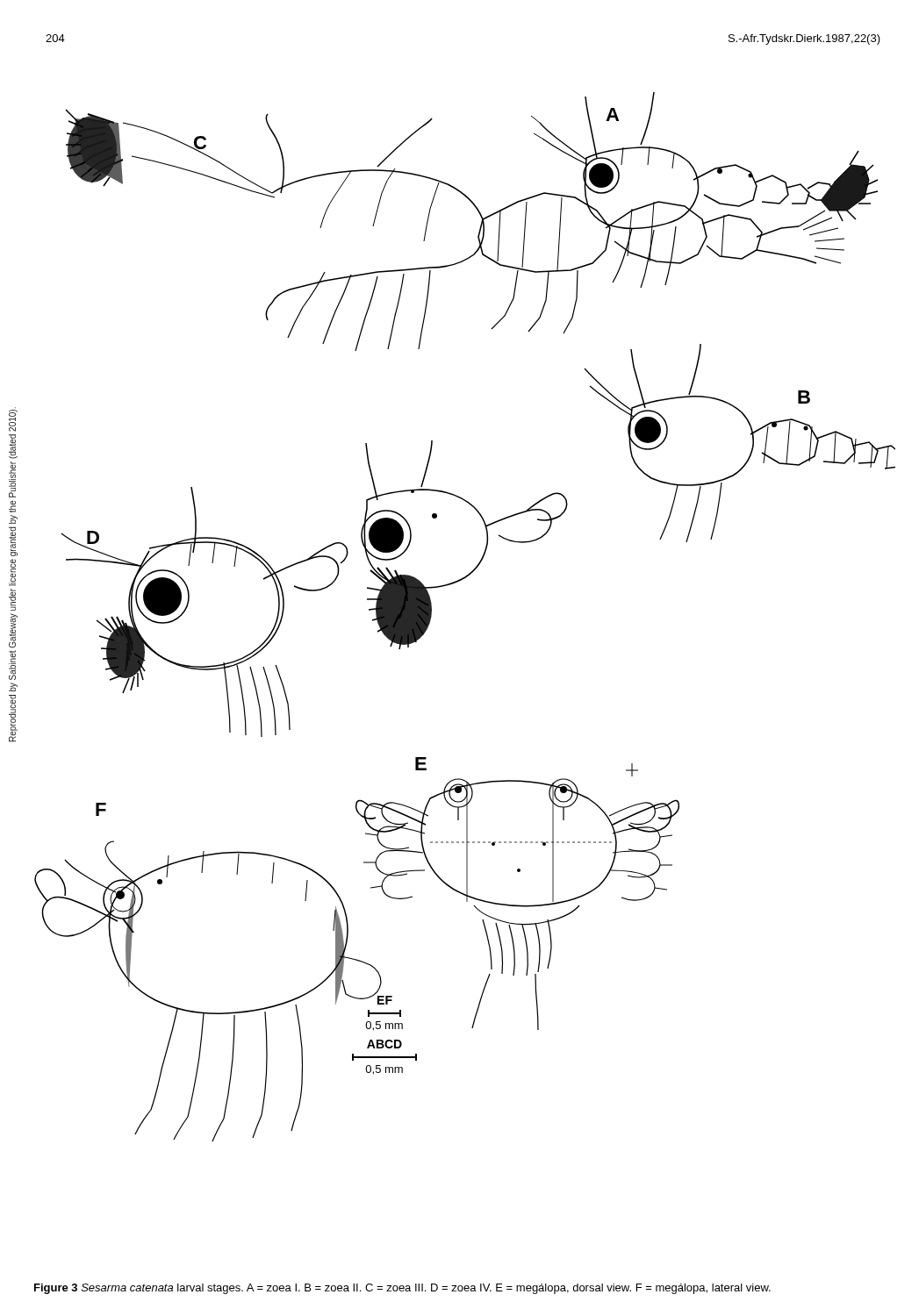Select the illustration
The height and width of the screenshot is (1316, 919).
click(x=461, y=619)
